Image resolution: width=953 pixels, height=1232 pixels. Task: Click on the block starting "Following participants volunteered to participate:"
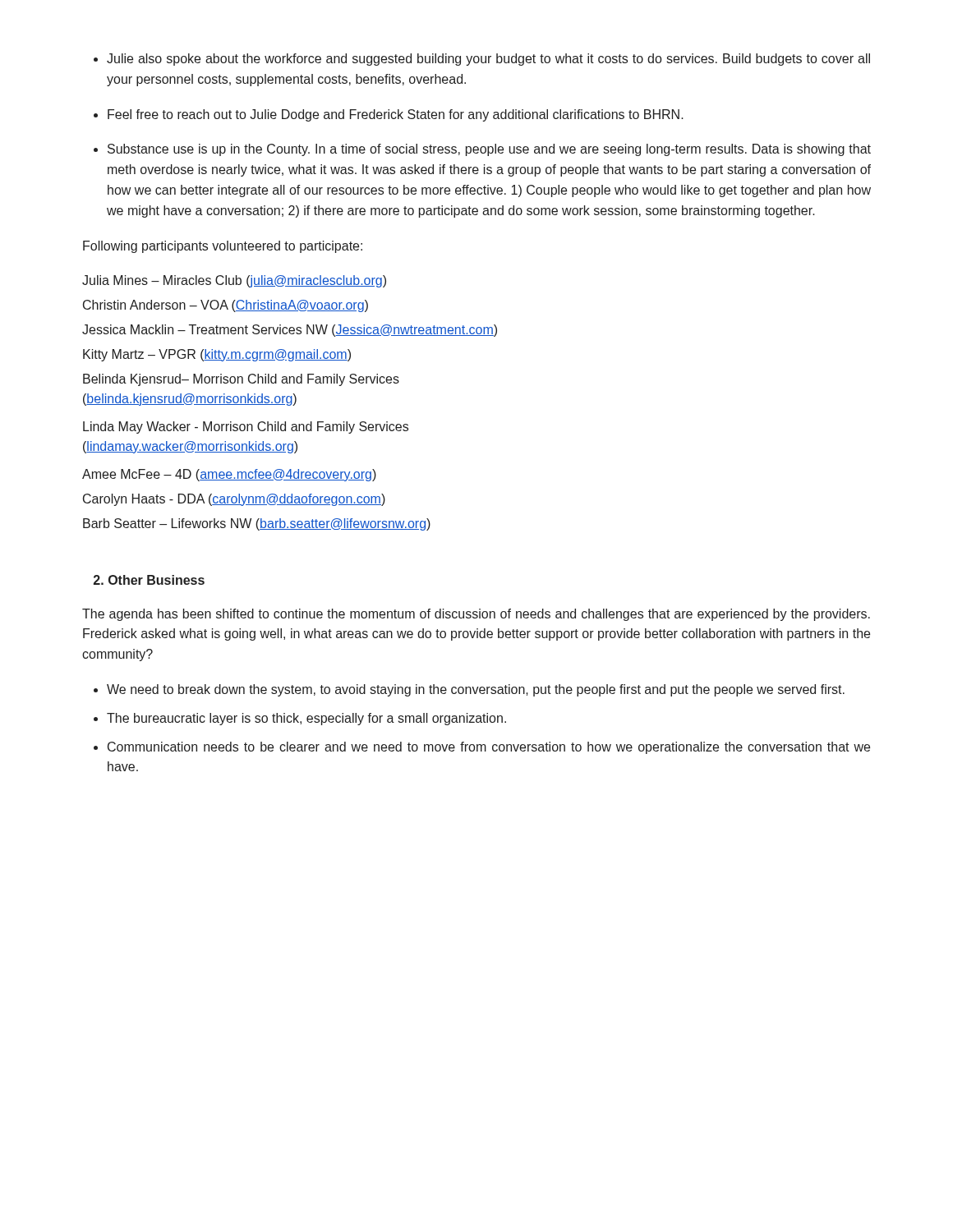point(223,246)
